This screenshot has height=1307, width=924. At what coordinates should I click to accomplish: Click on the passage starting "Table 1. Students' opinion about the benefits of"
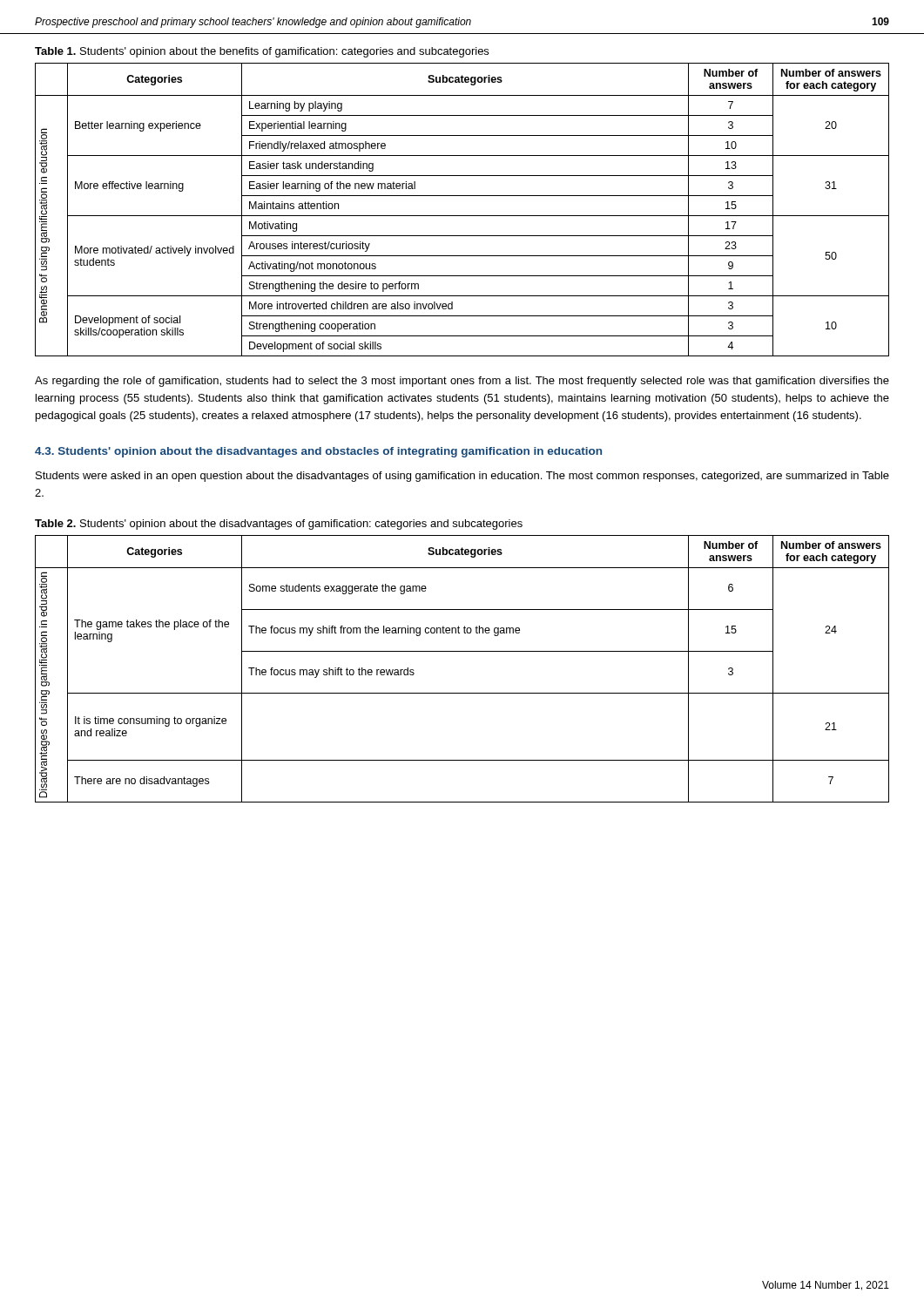pos(262,51)
